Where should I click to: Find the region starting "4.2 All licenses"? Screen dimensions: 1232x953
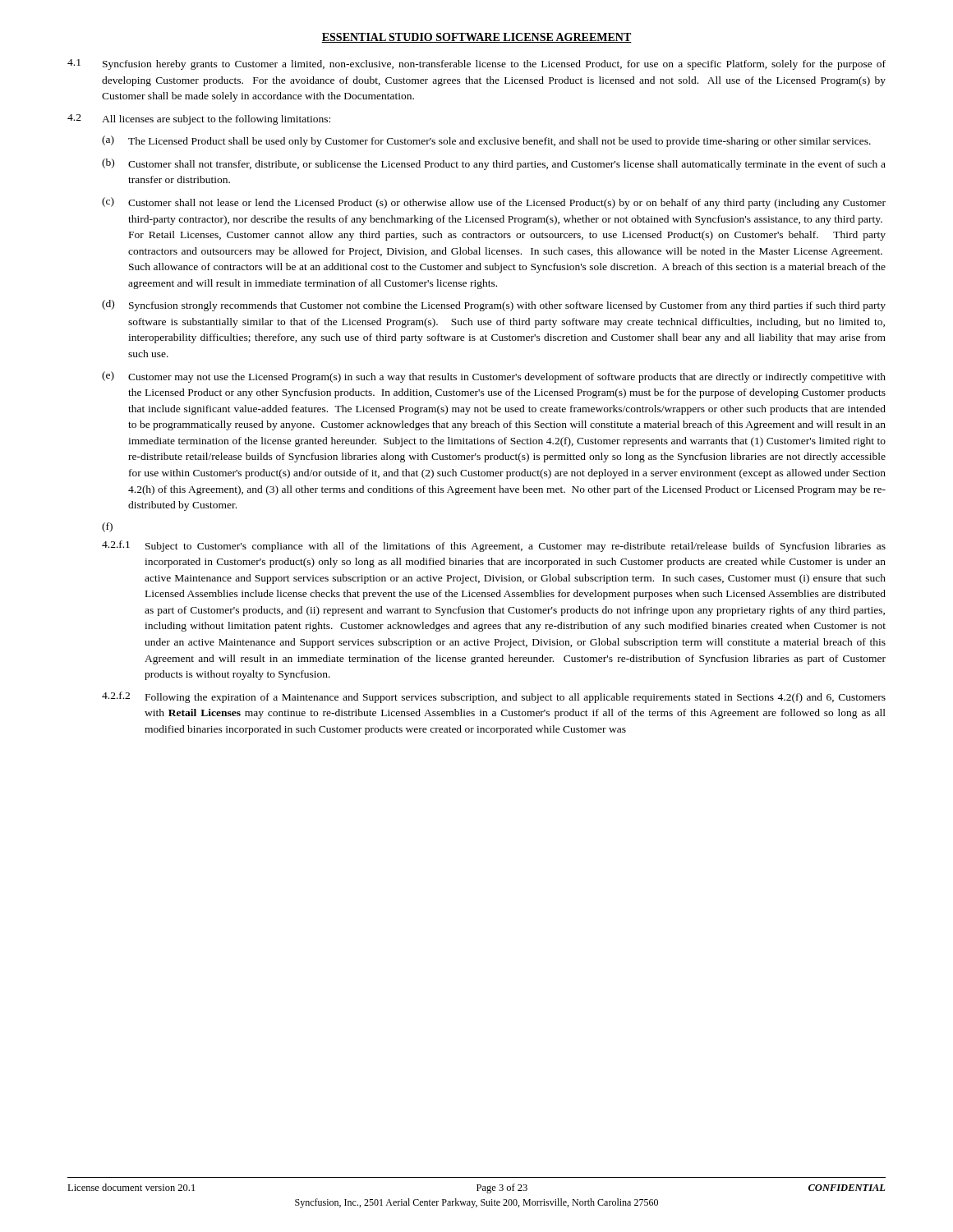point(199,120)
